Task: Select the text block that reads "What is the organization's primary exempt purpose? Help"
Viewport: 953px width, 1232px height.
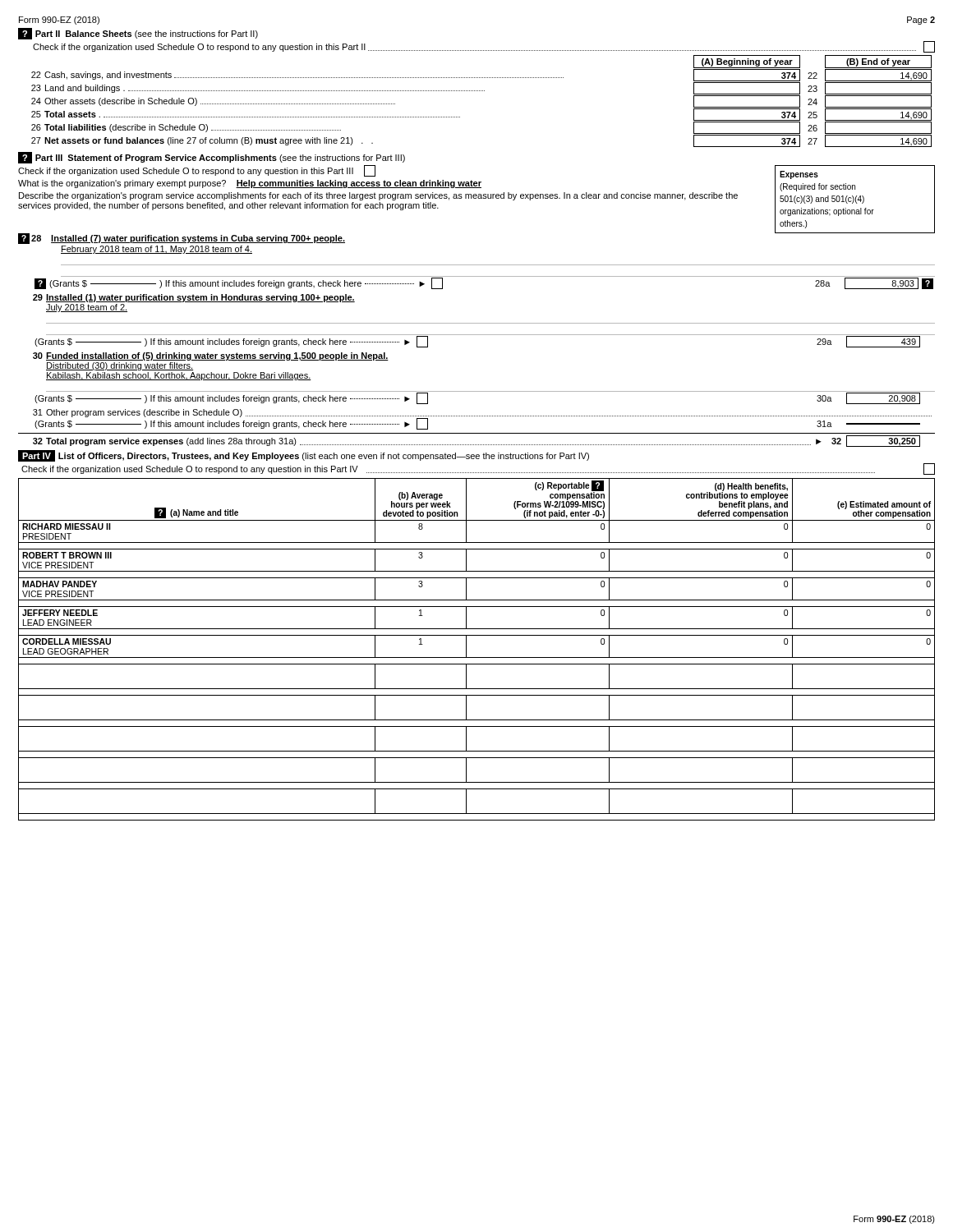Action: tap(250, 183)
